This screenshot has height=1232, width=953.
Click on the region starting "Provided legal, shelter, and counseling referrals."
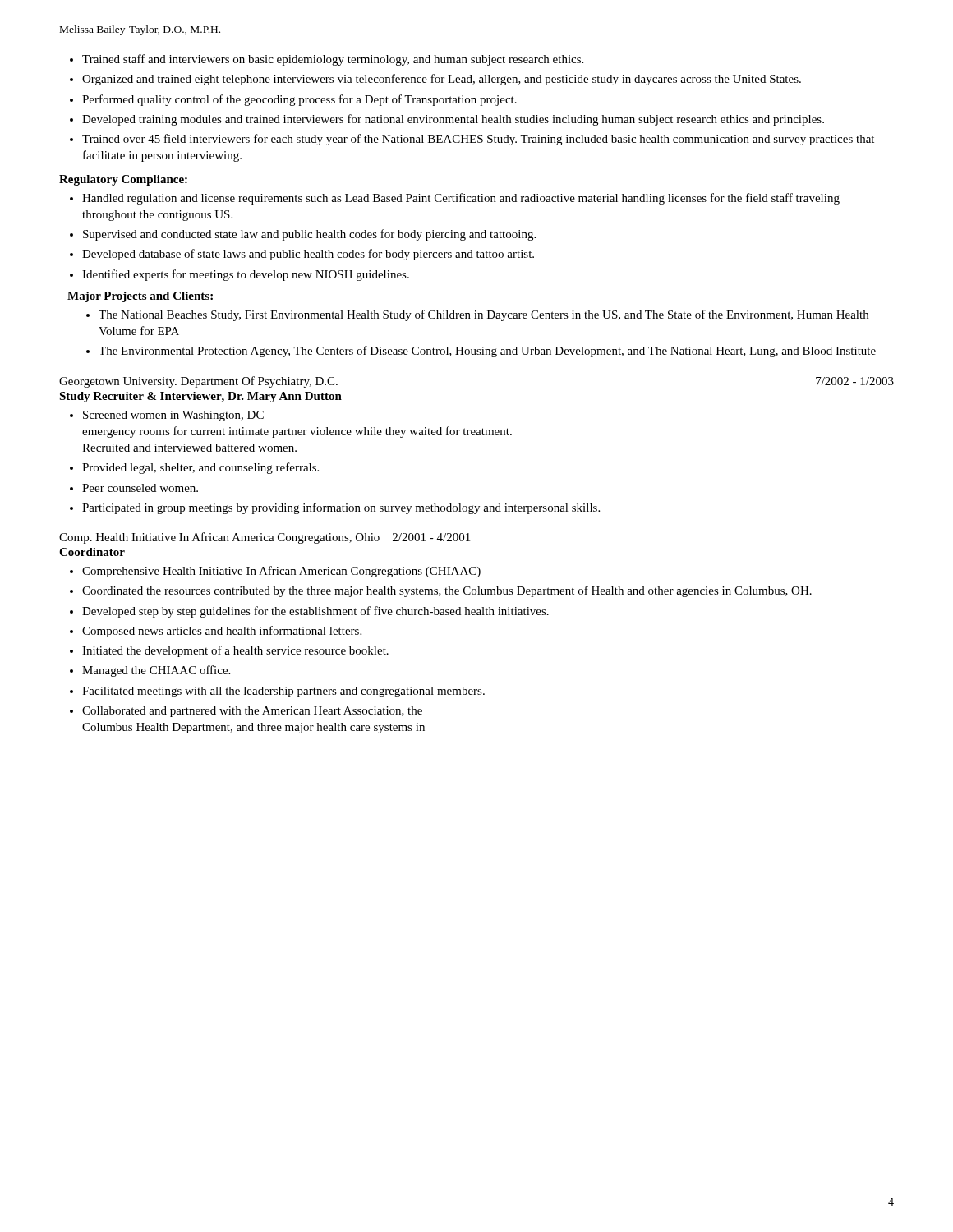coord(200,468)
